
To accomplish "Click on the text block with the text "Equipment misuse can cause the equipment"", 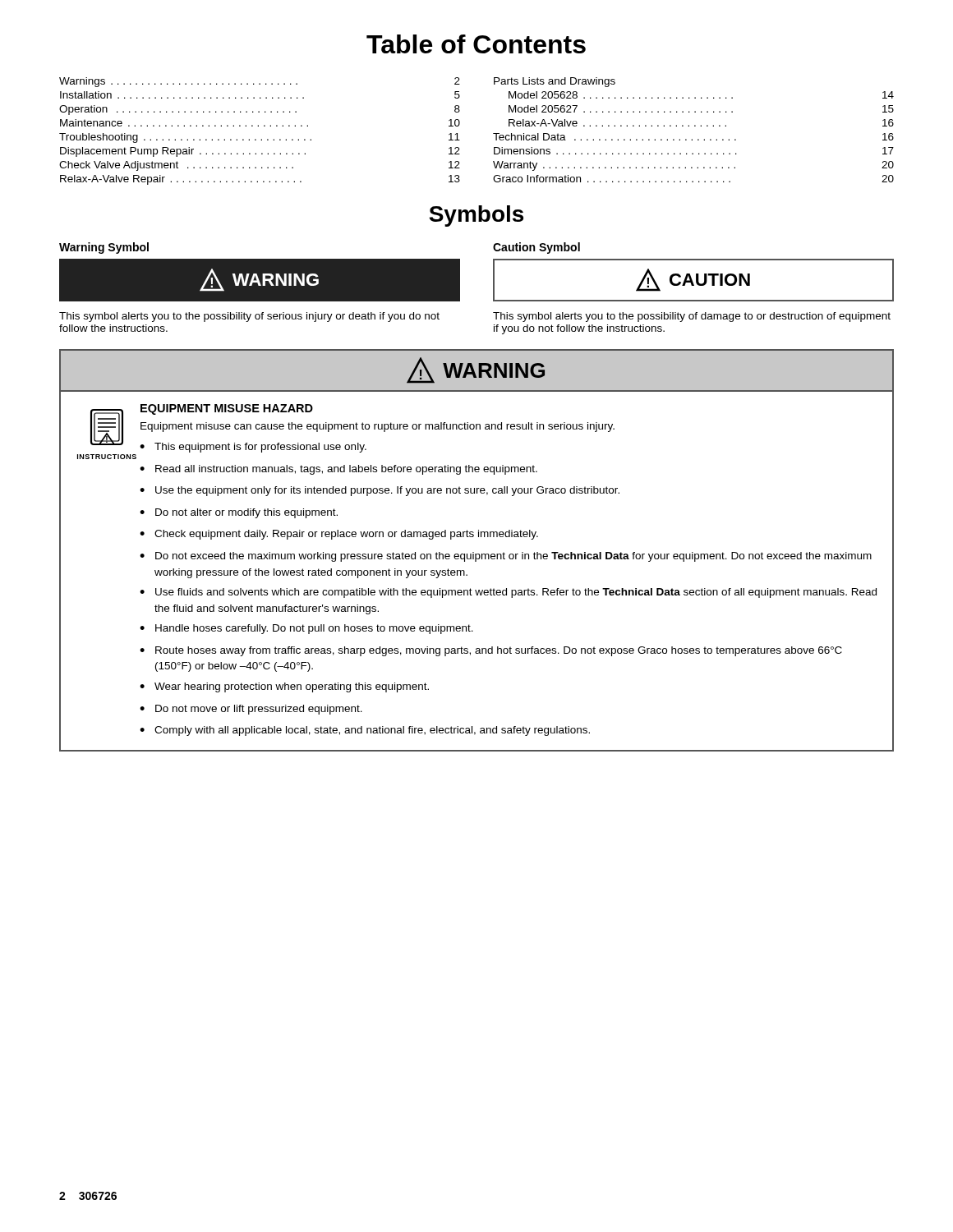I will click(x=378, y=426).
